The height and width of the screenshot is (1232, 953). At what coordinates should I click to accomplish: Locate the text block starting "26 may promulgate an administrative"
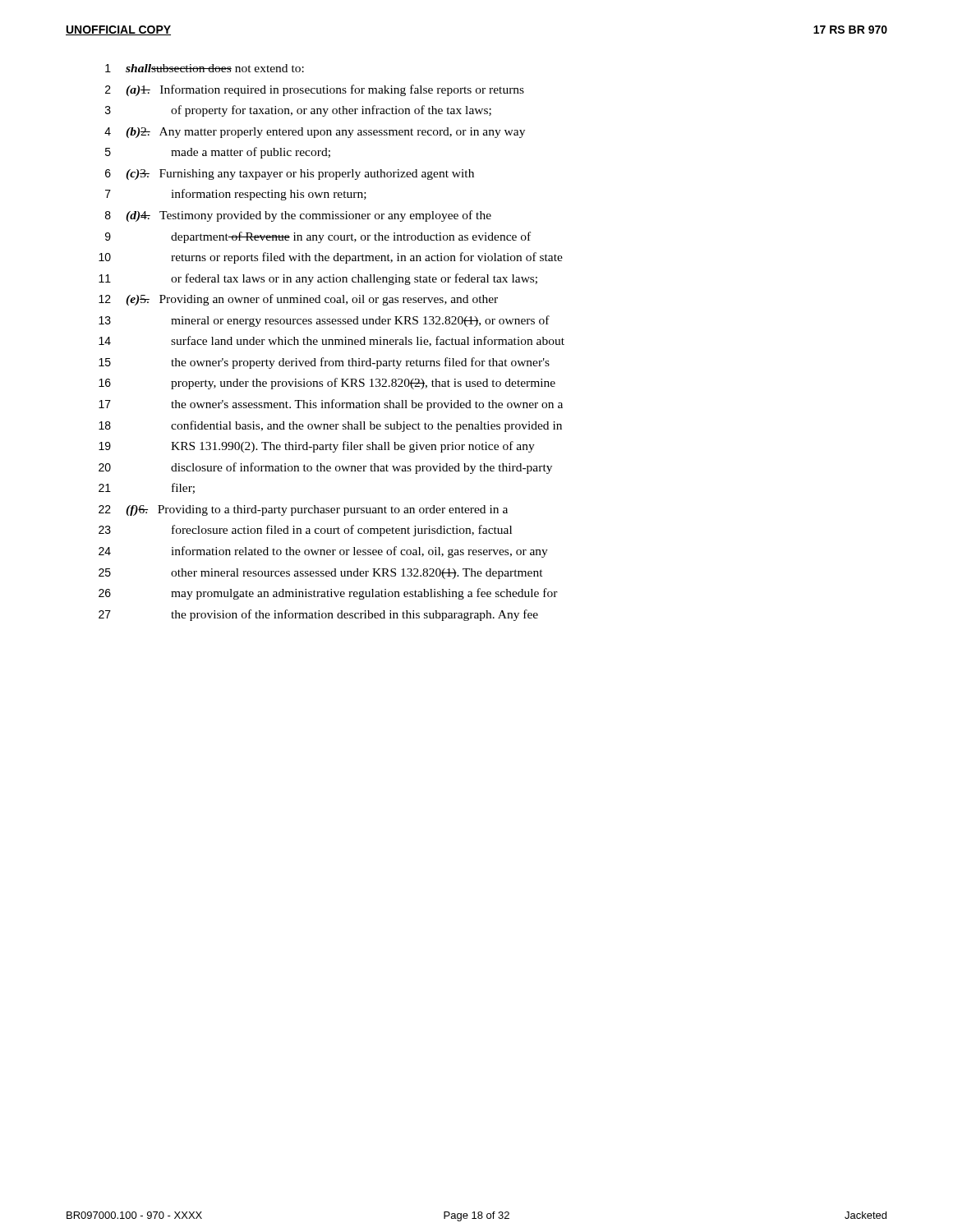tap(476, 593)
